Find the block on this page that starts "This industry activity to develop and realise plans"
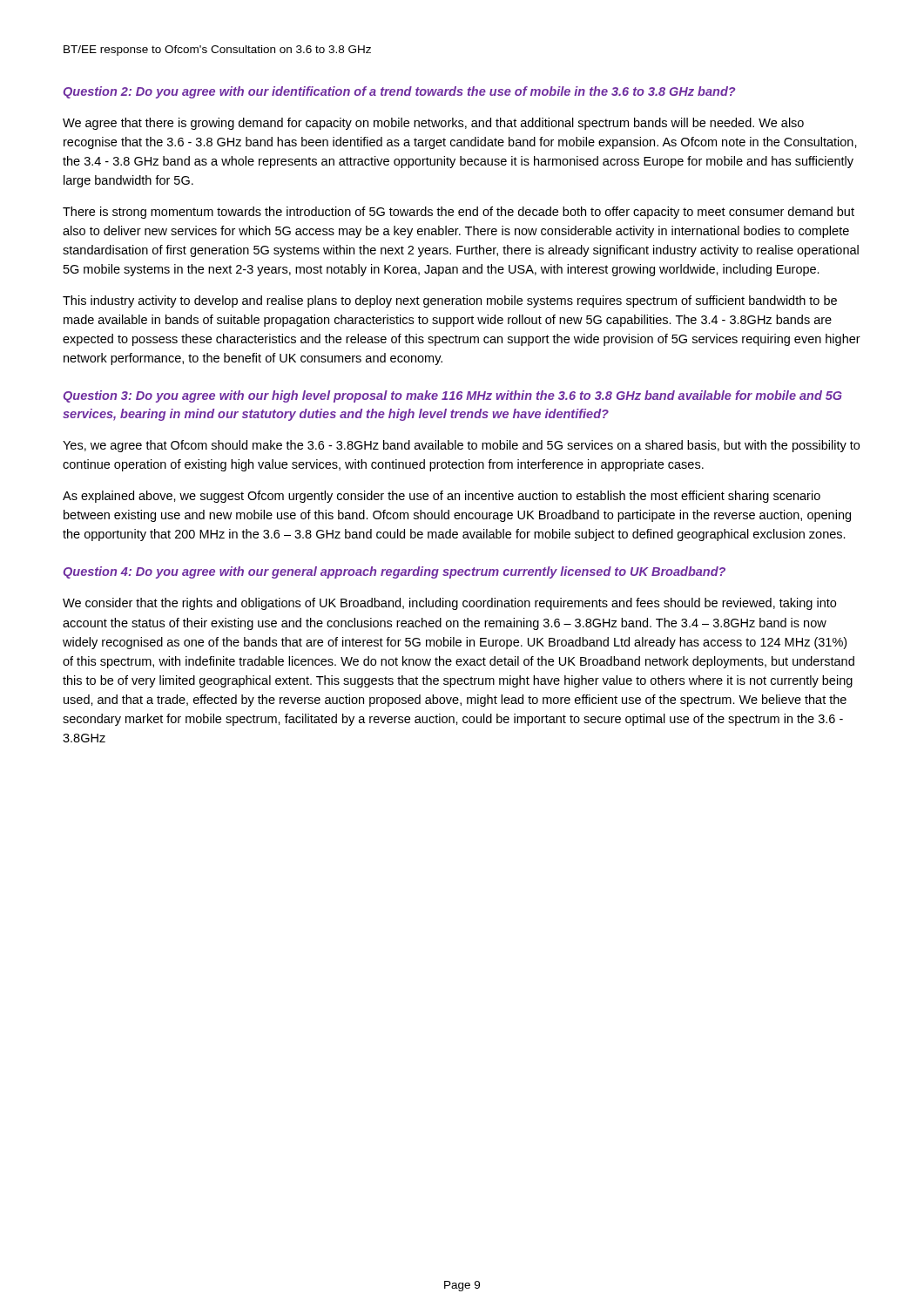The width and height of the screenshot is (924, 1307). [x=461, y=330]
